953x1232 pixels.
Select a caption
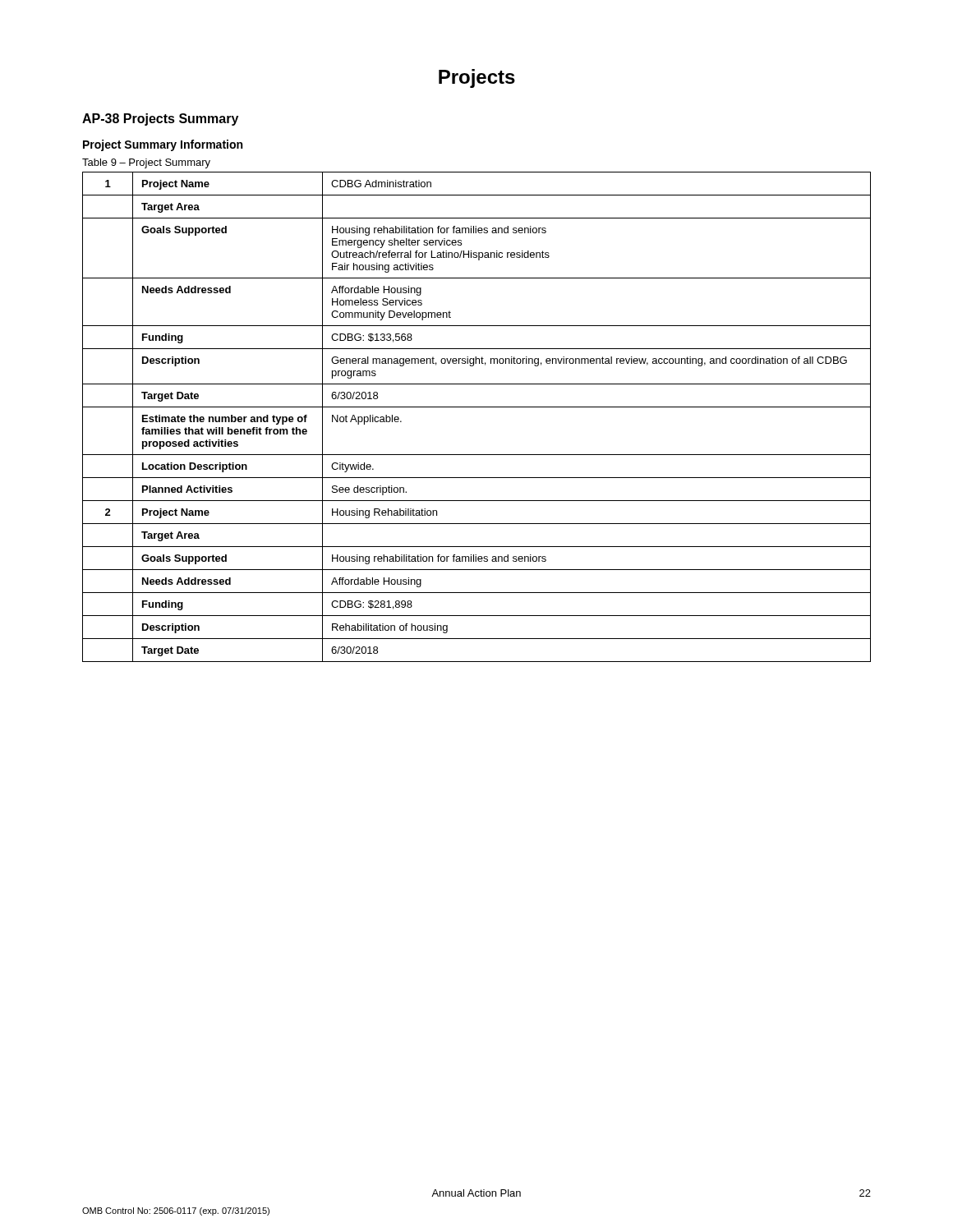tap(146, 162)
